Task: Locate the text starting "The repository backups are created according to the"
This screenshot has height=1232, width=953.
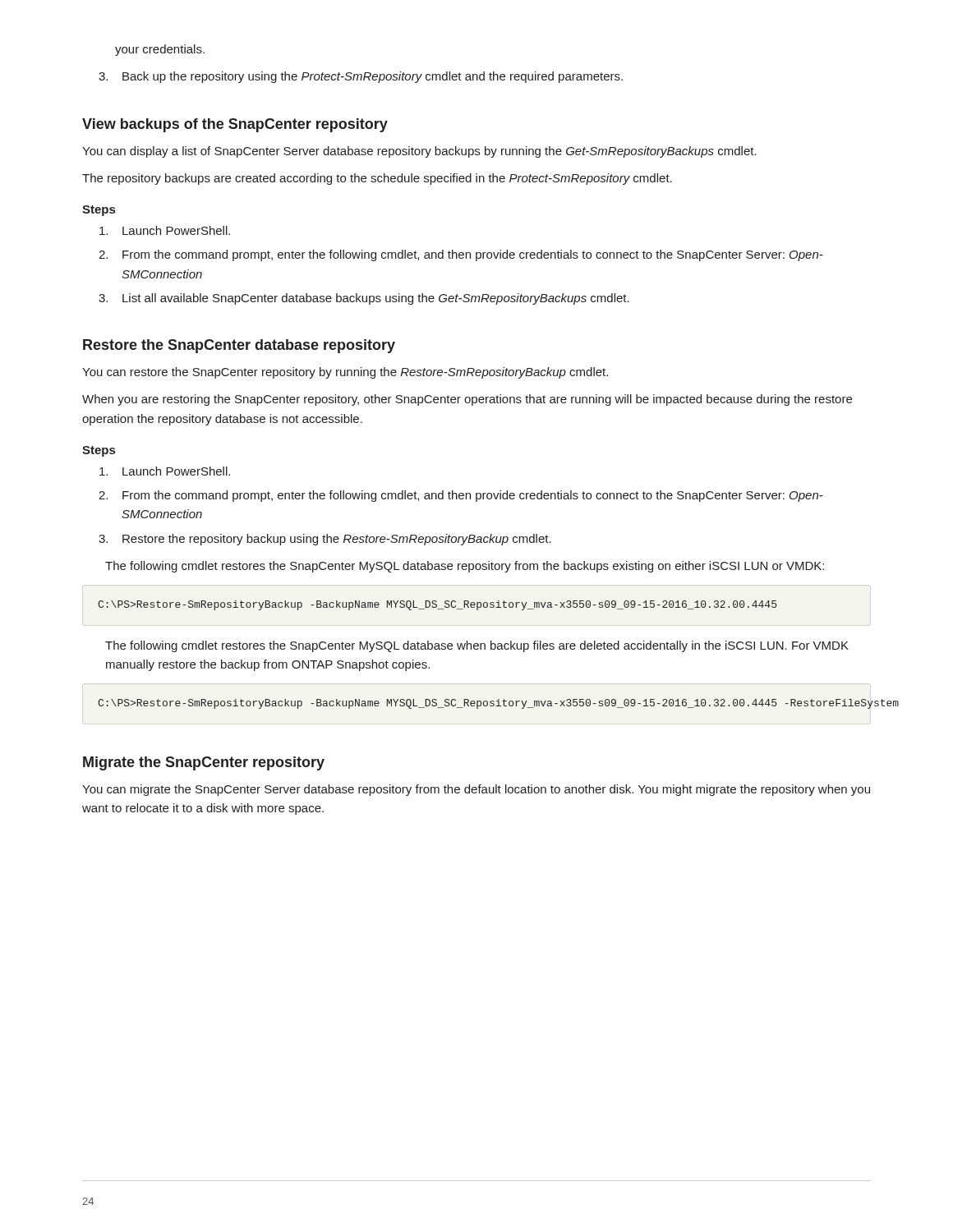Action: point(377,178)
